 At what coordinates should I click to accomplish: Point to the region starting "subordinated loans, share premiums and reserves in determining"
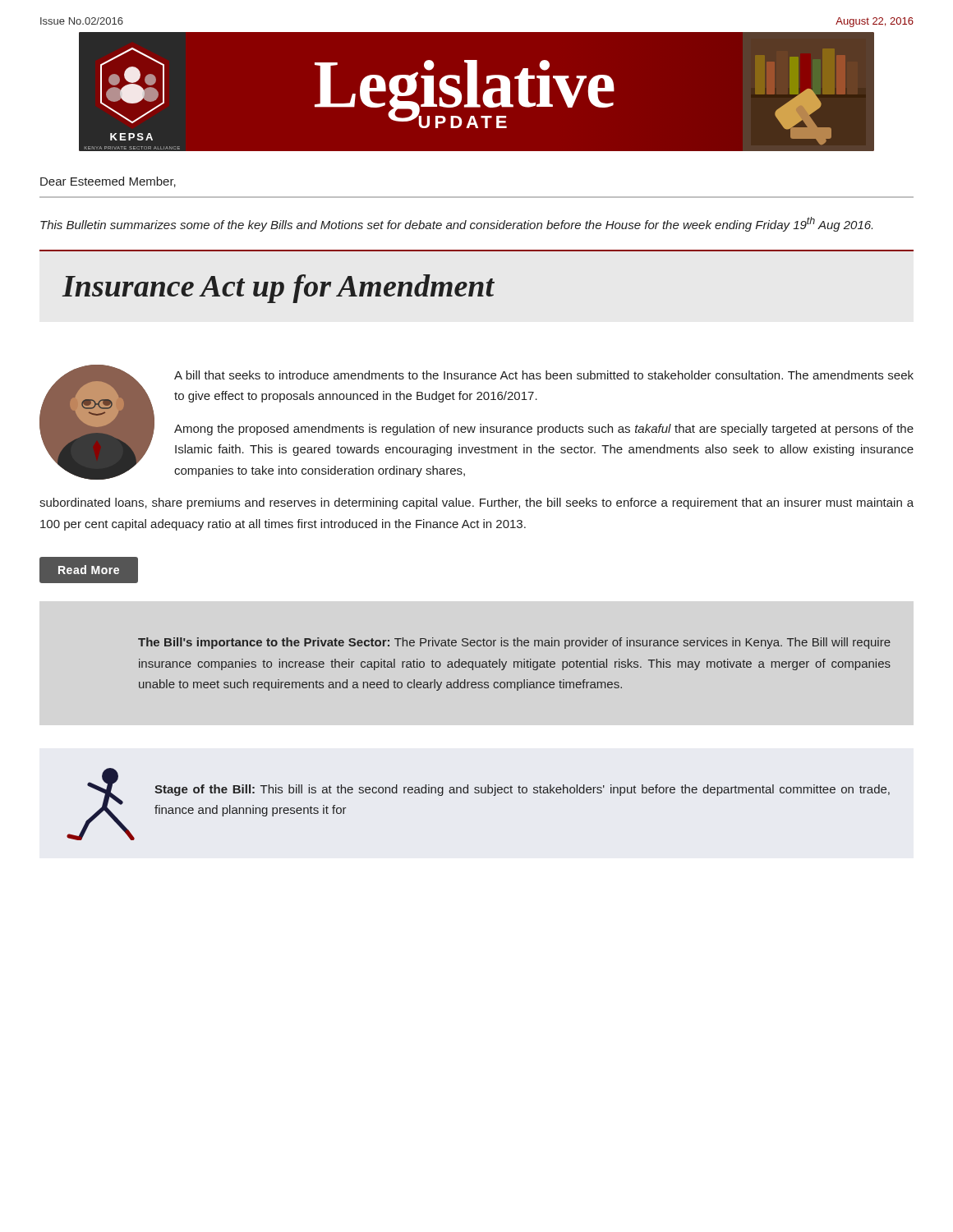pyautogui.click(x=476, y=513)
